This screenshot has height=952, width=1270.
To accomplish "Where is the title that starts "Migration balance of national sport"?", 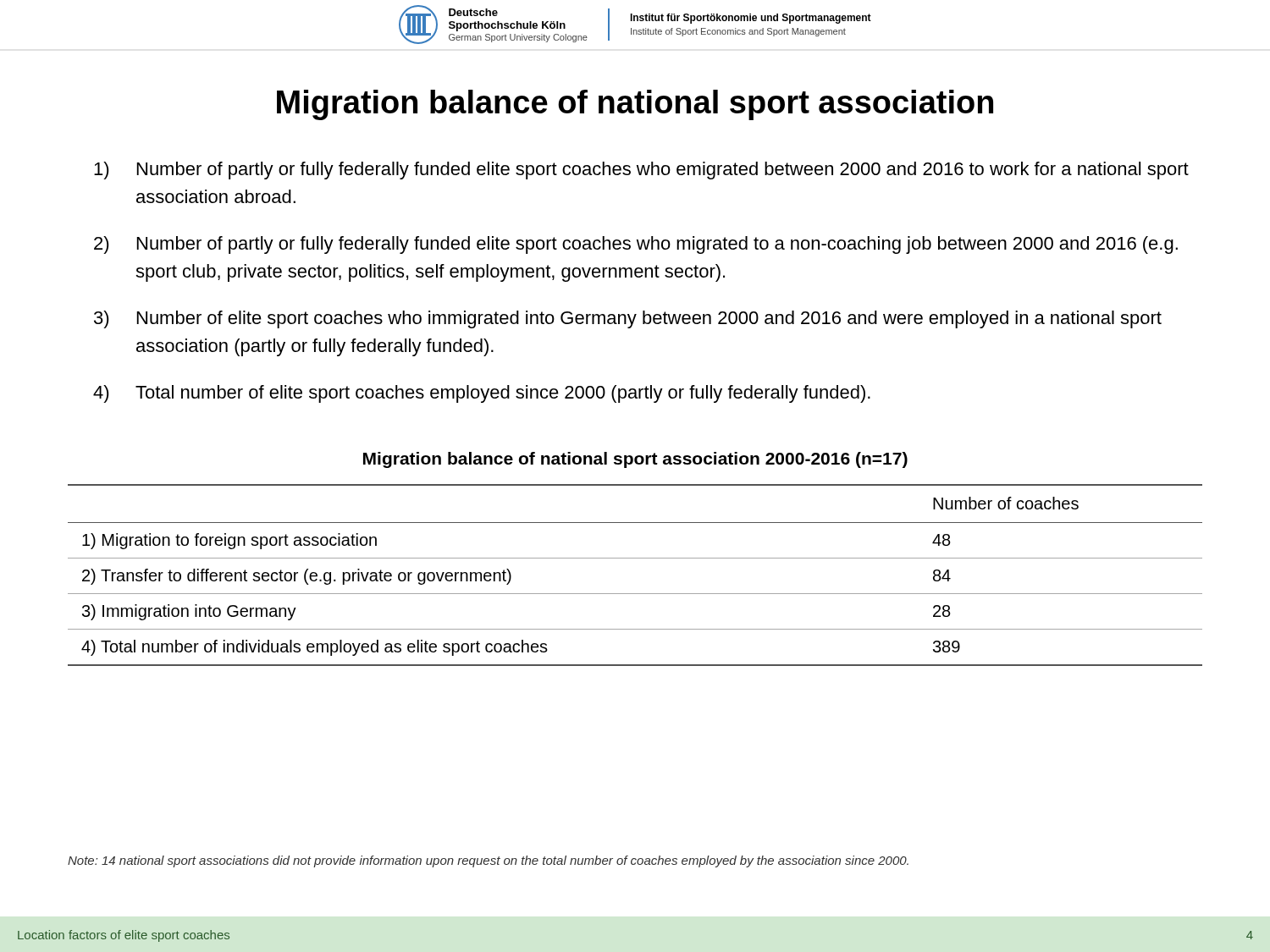I will point(635,102).
